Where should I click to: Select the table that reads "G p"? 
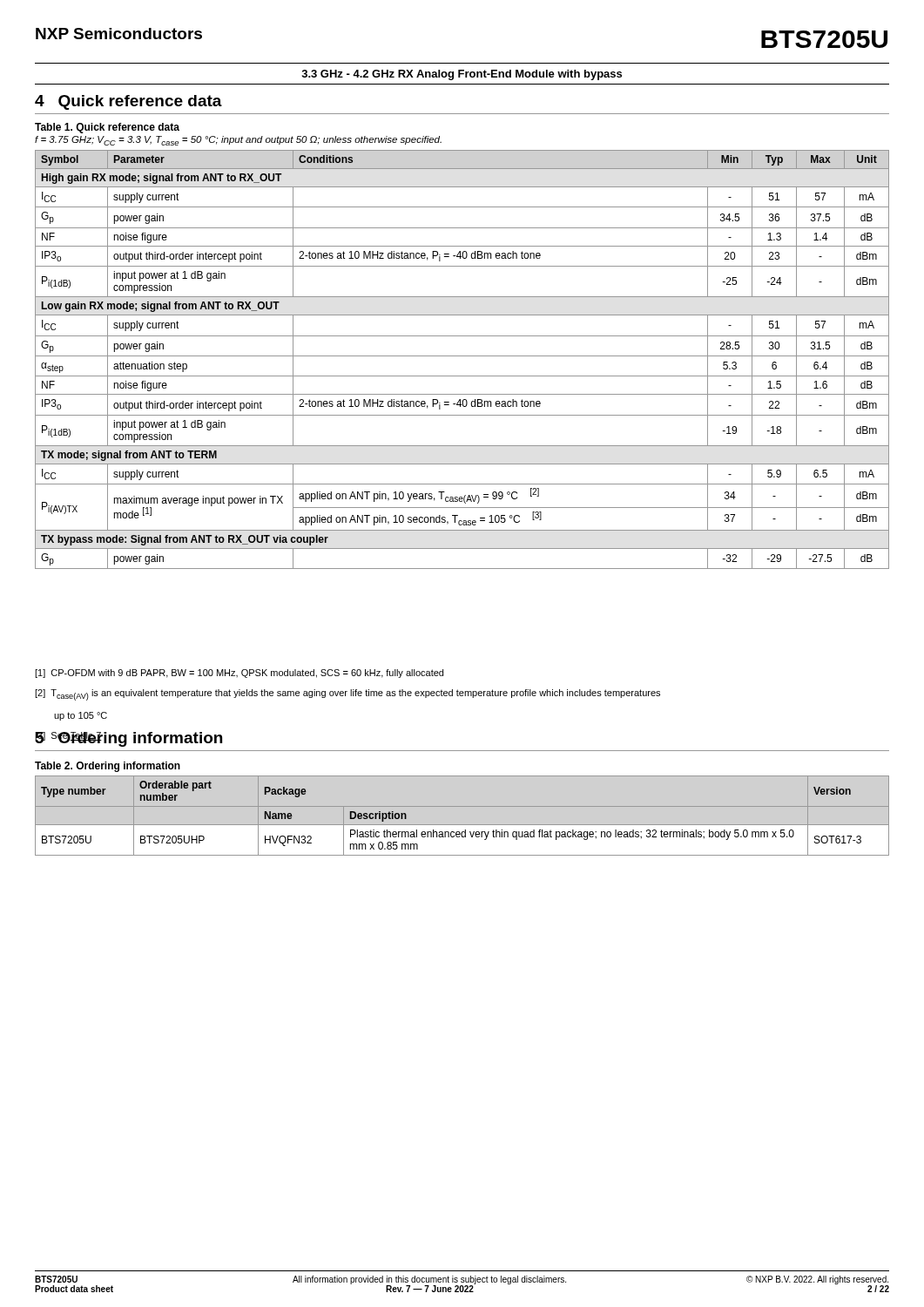462,360
